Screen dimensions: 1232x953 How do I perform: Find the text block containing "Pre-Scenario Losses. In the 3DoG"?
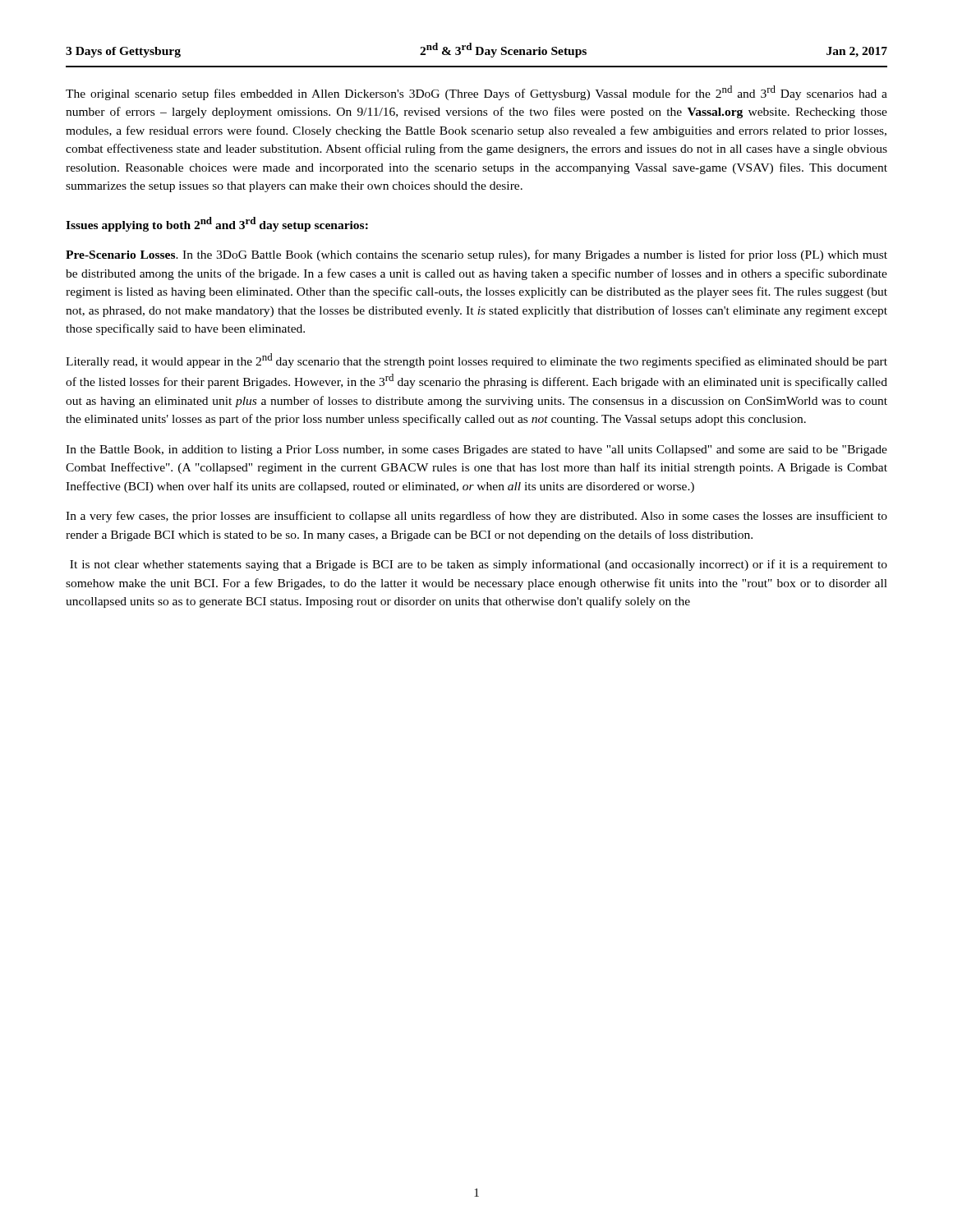(476, 291)
